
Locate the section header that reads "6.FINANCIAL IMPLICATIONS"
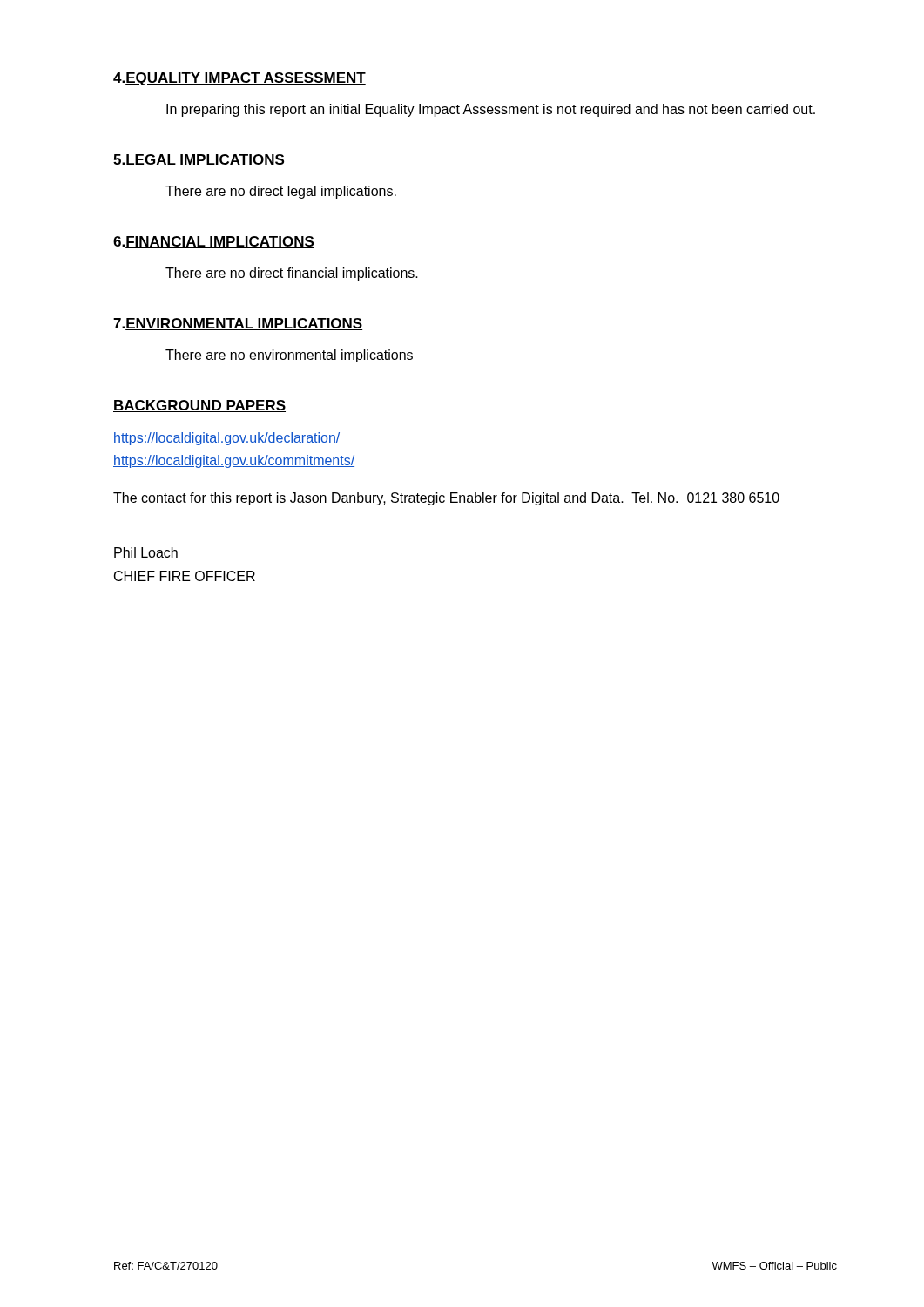point(214,242)
